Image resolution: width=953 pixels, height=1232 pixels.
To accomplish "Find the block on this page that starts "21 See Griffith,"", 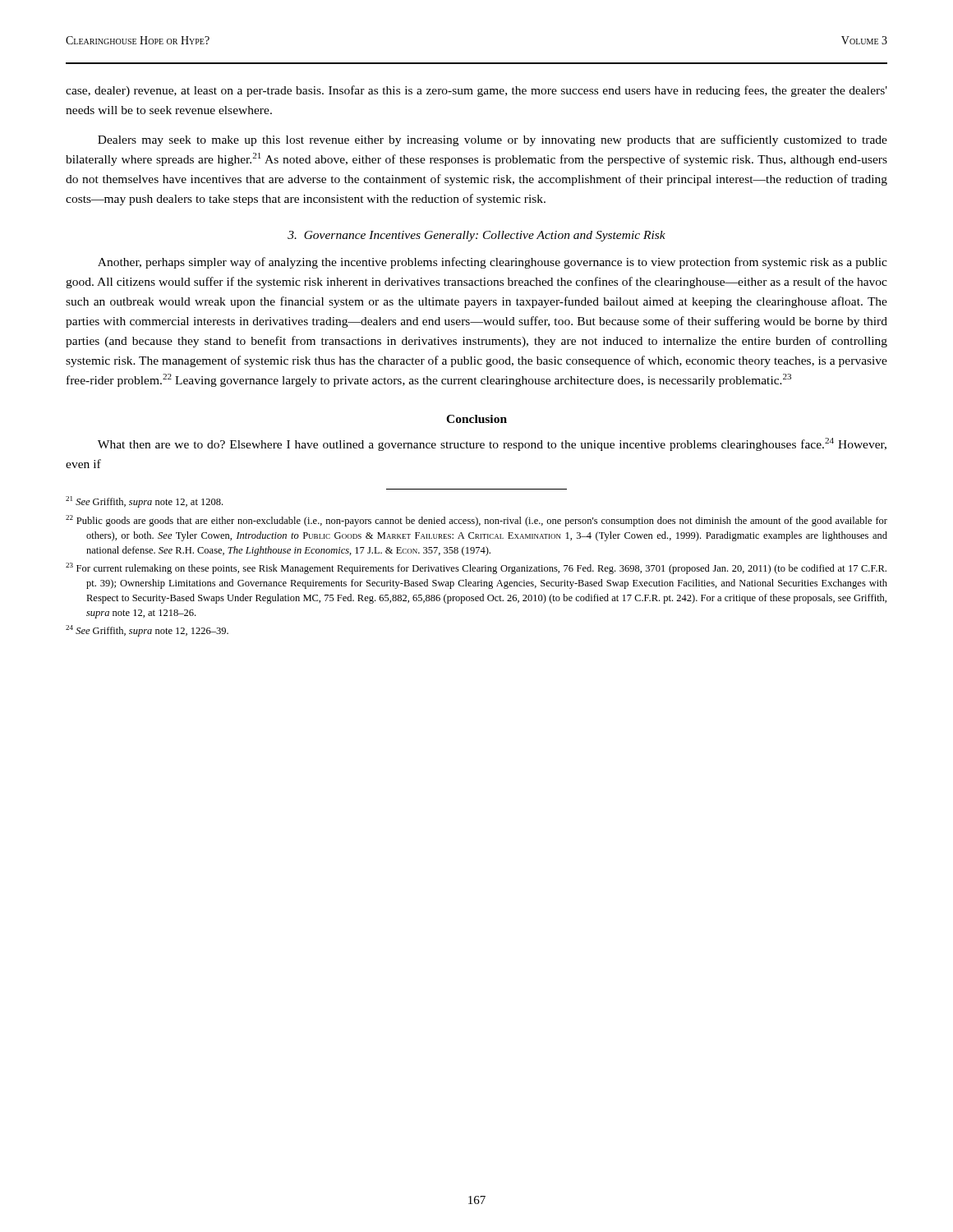I will coord(145,501).
